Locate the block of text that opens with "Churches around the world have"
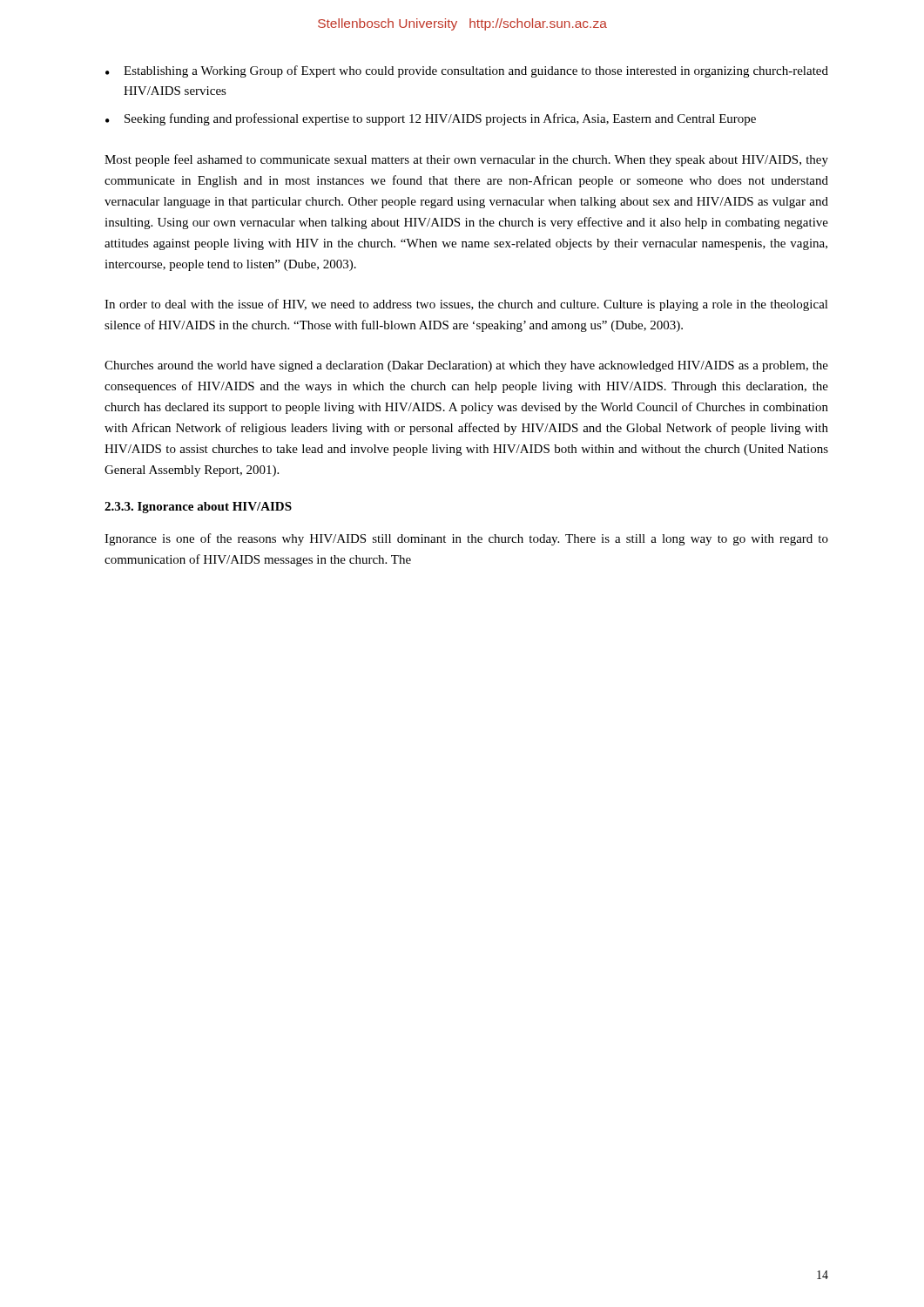The width and height of the screenshot is (924, 1307). (x=466, y=417)
